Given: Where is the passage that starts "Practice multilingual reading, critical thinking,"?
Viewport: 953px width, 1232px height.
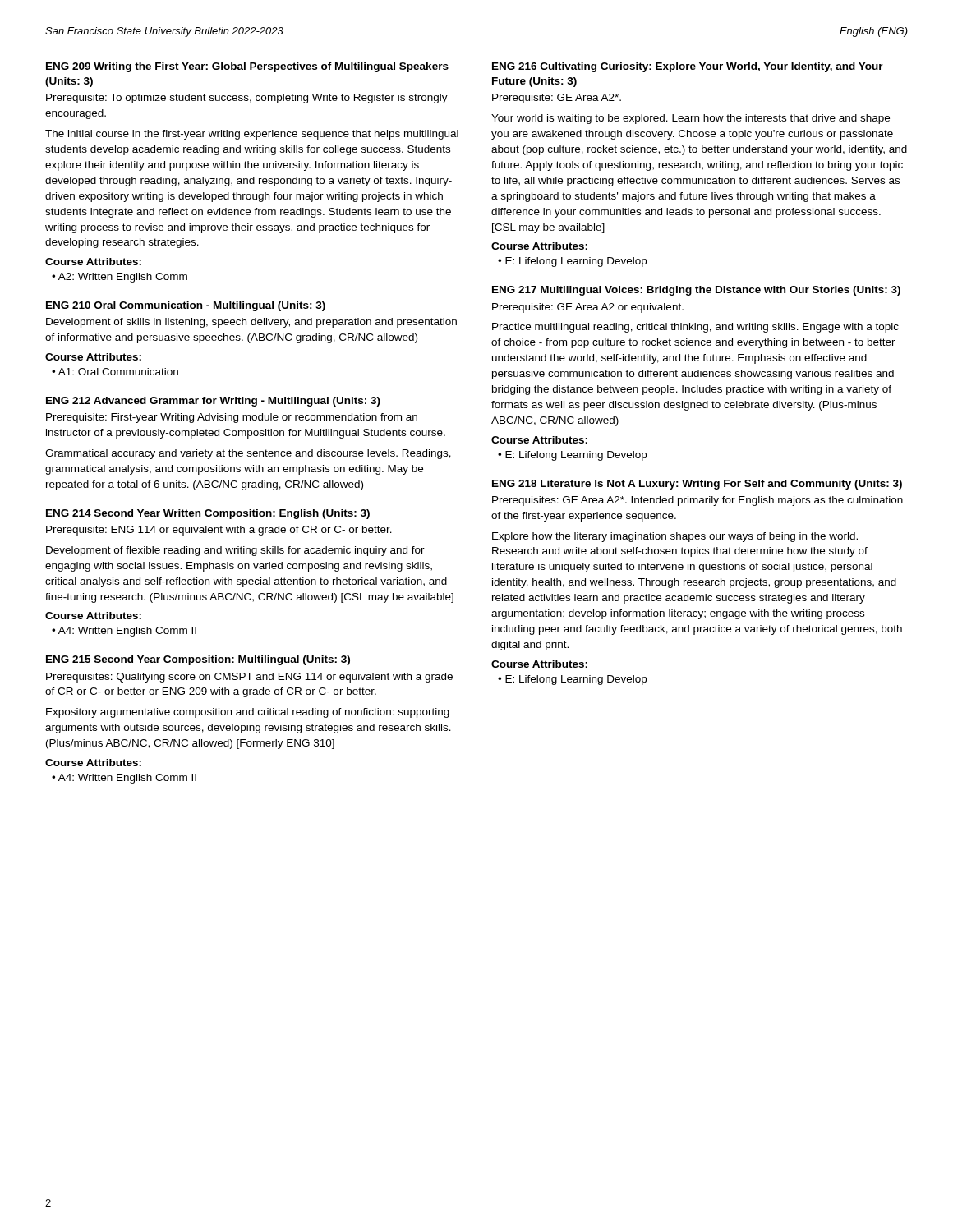Looking at the screenshot, I should (695, 373).
